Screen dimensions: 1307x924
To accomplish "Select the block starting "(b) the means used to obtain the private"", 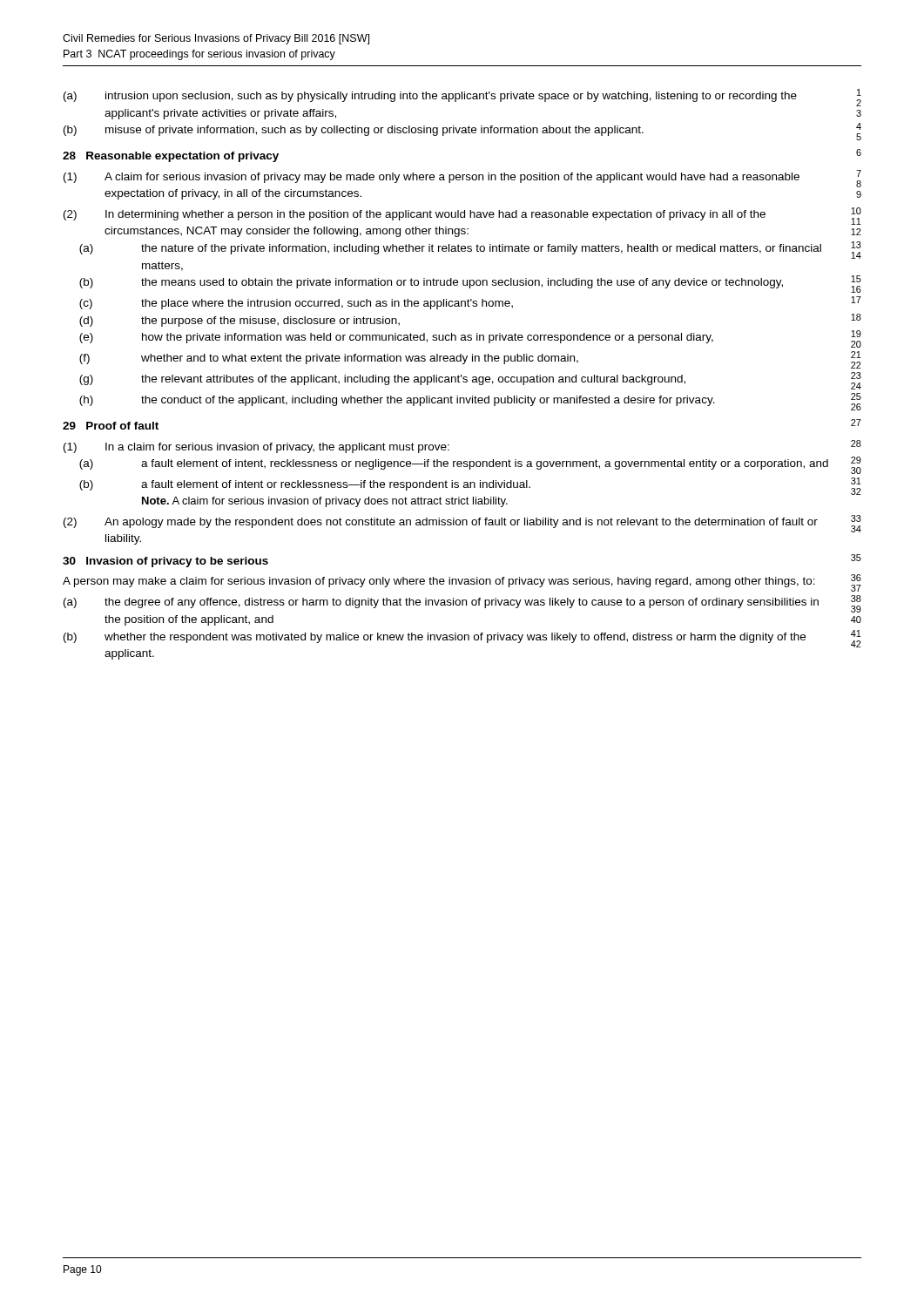I will (446, 282).
